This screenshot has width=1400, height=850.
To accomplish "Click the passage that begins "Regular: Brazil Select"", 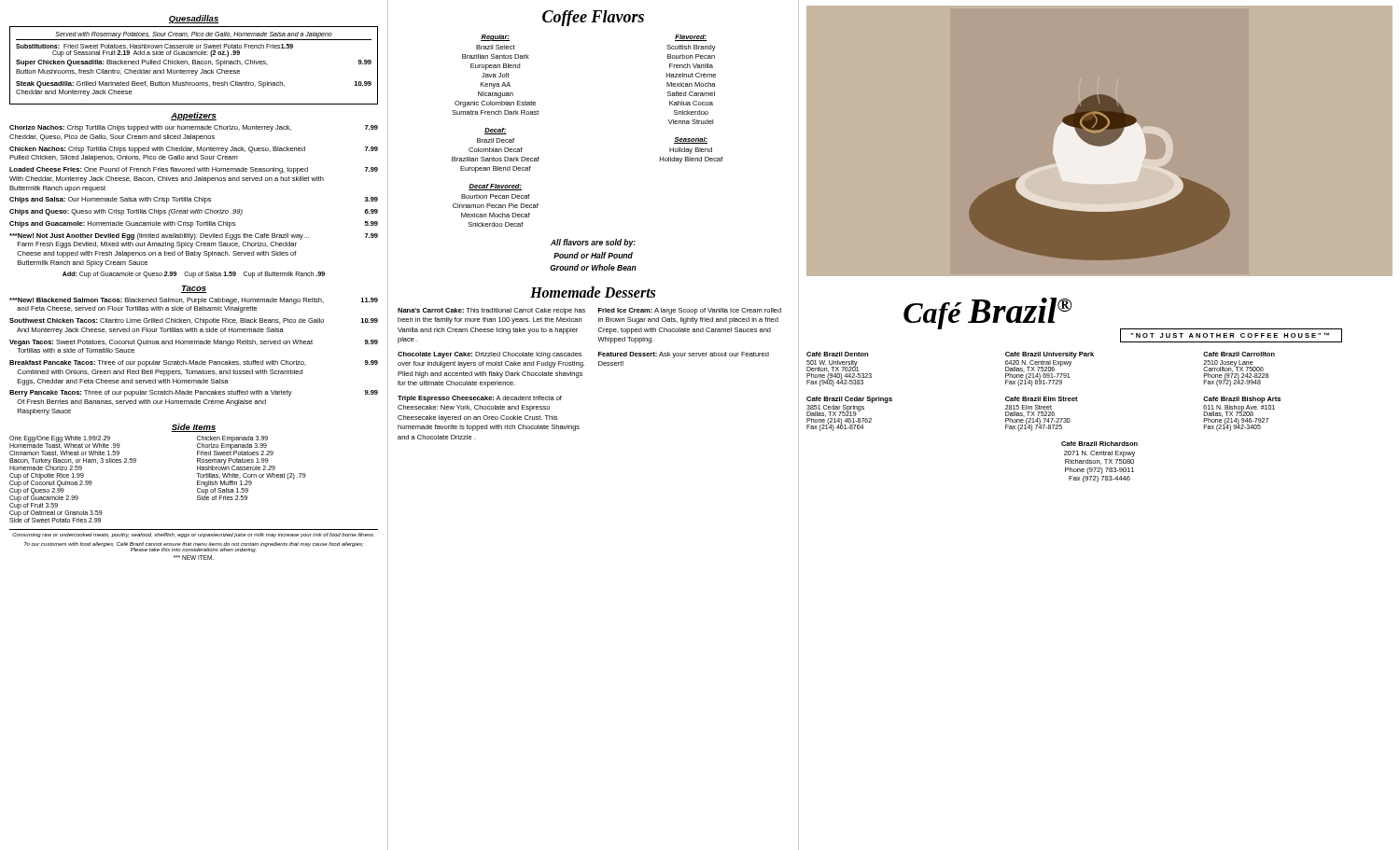I will pos(495,38).
